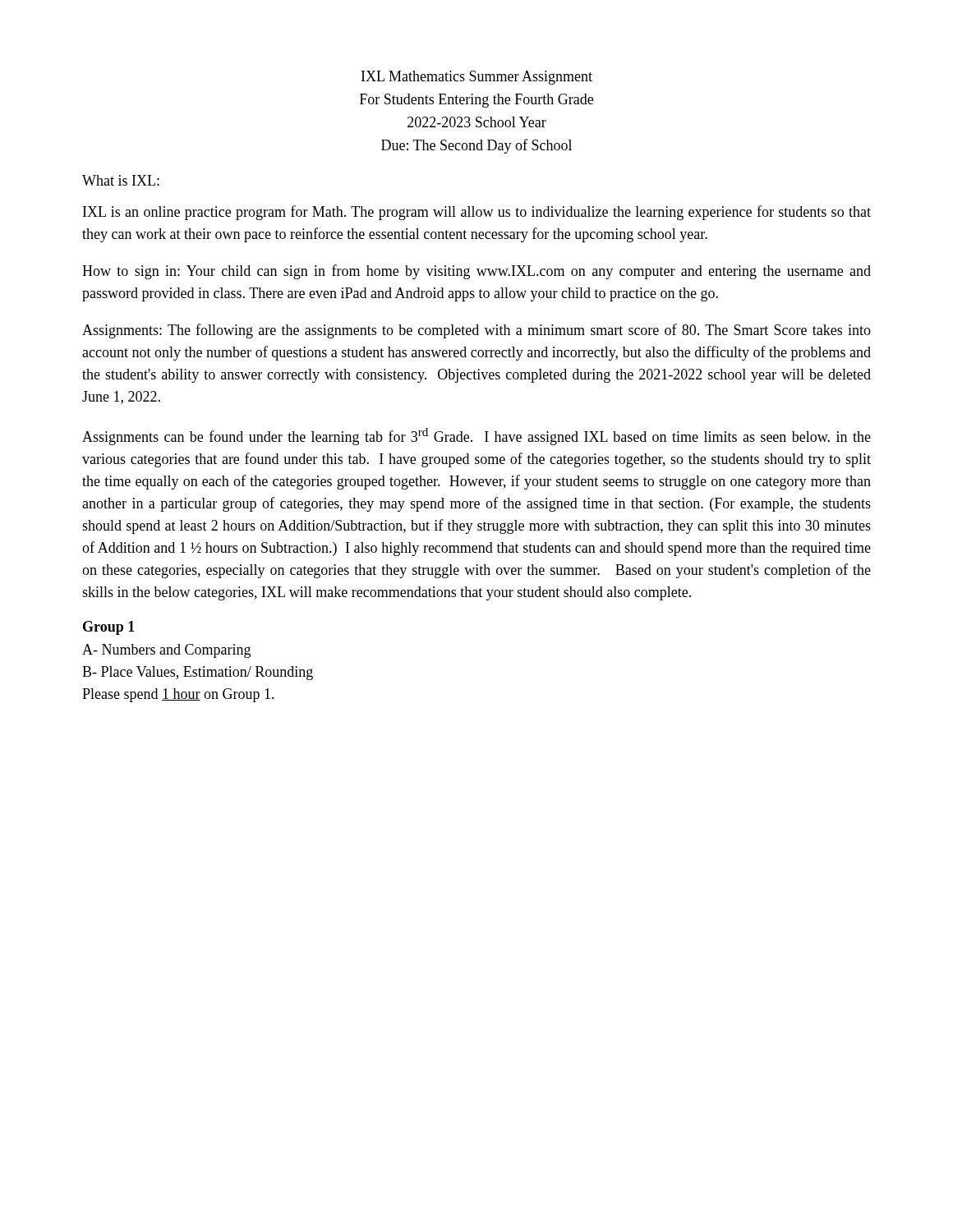953x1232 pixels.
Task: Where is the passage that starts "Assignments: The following are the assignments to"?
Action: 476,363
